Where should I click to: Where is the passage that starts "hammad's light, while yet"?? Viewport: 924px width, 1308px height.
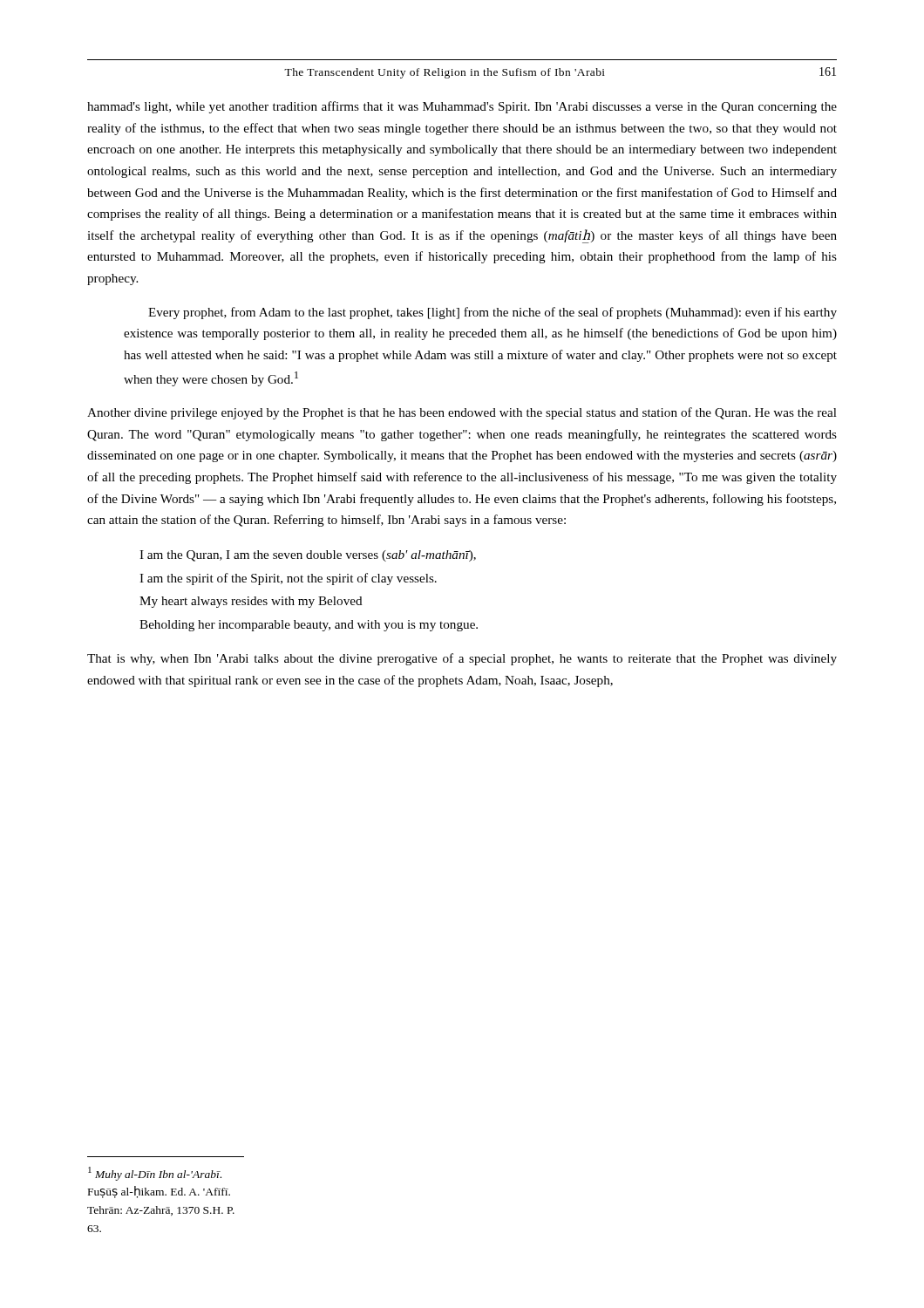[462, 193]
